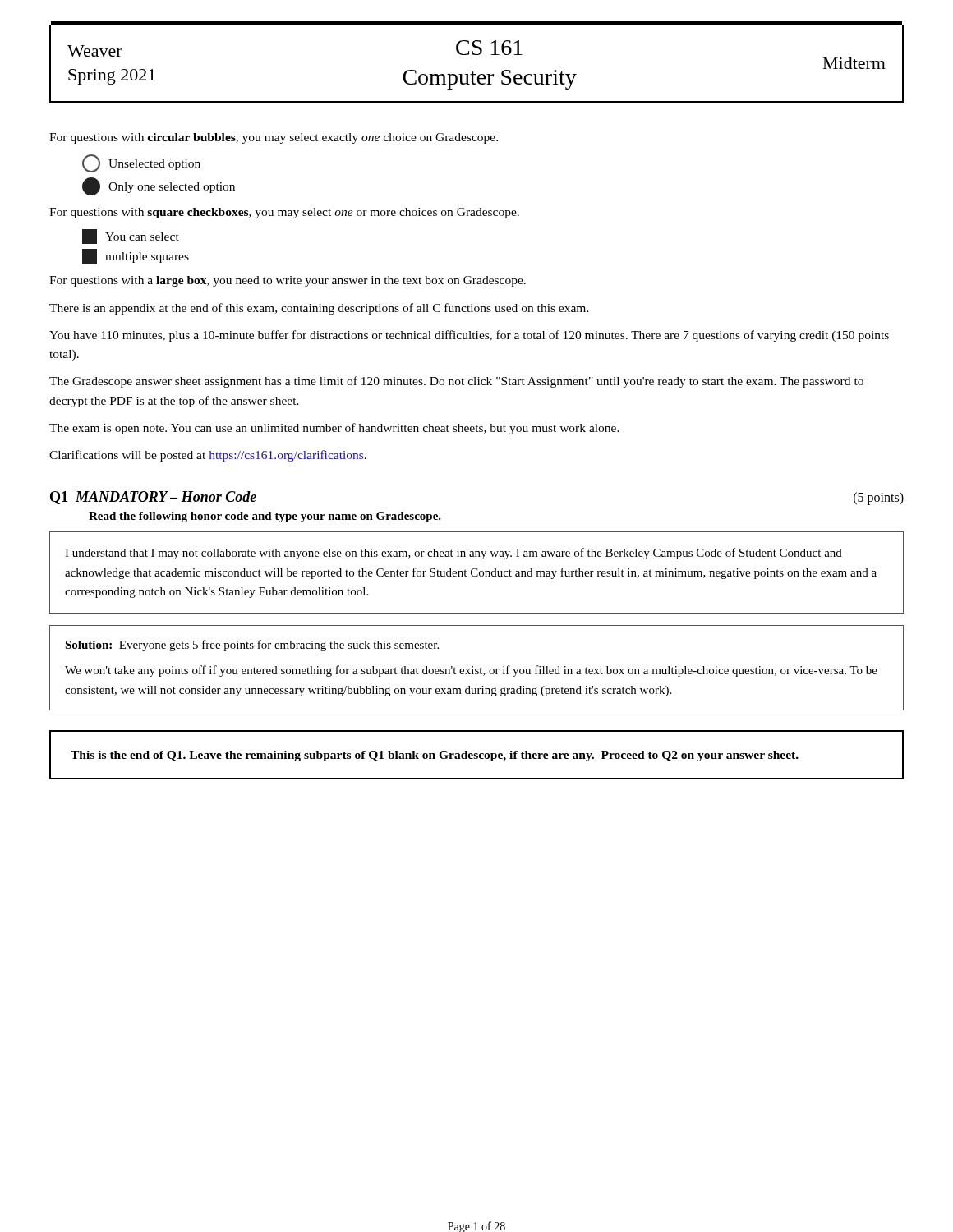Locate the element starting "The Gradescope answer sheet assignment"
Screen dimensions: 1232x953
(457, 390)
